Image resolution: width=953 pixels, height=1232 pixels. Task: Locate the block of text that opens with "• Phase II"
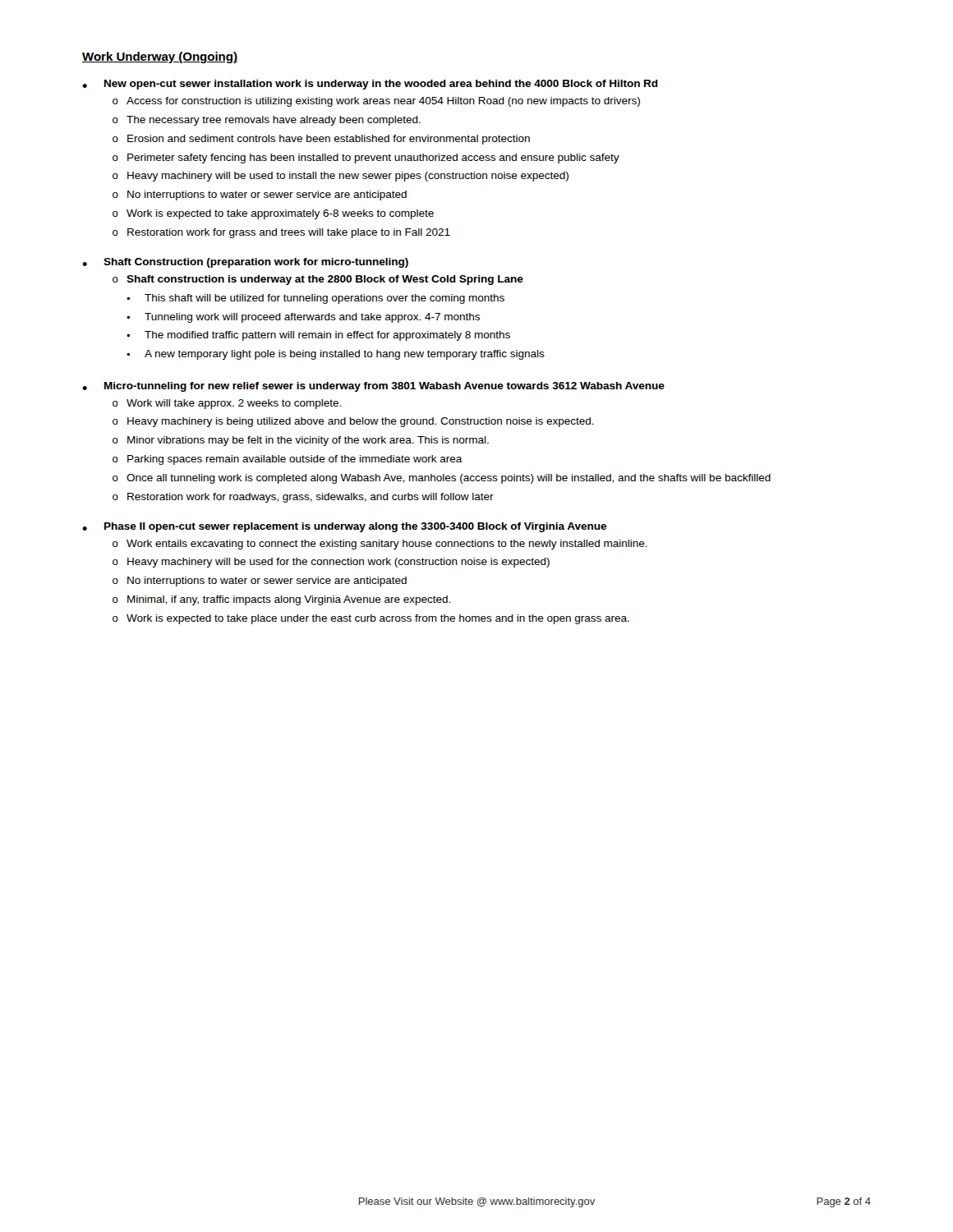point(476,574)
